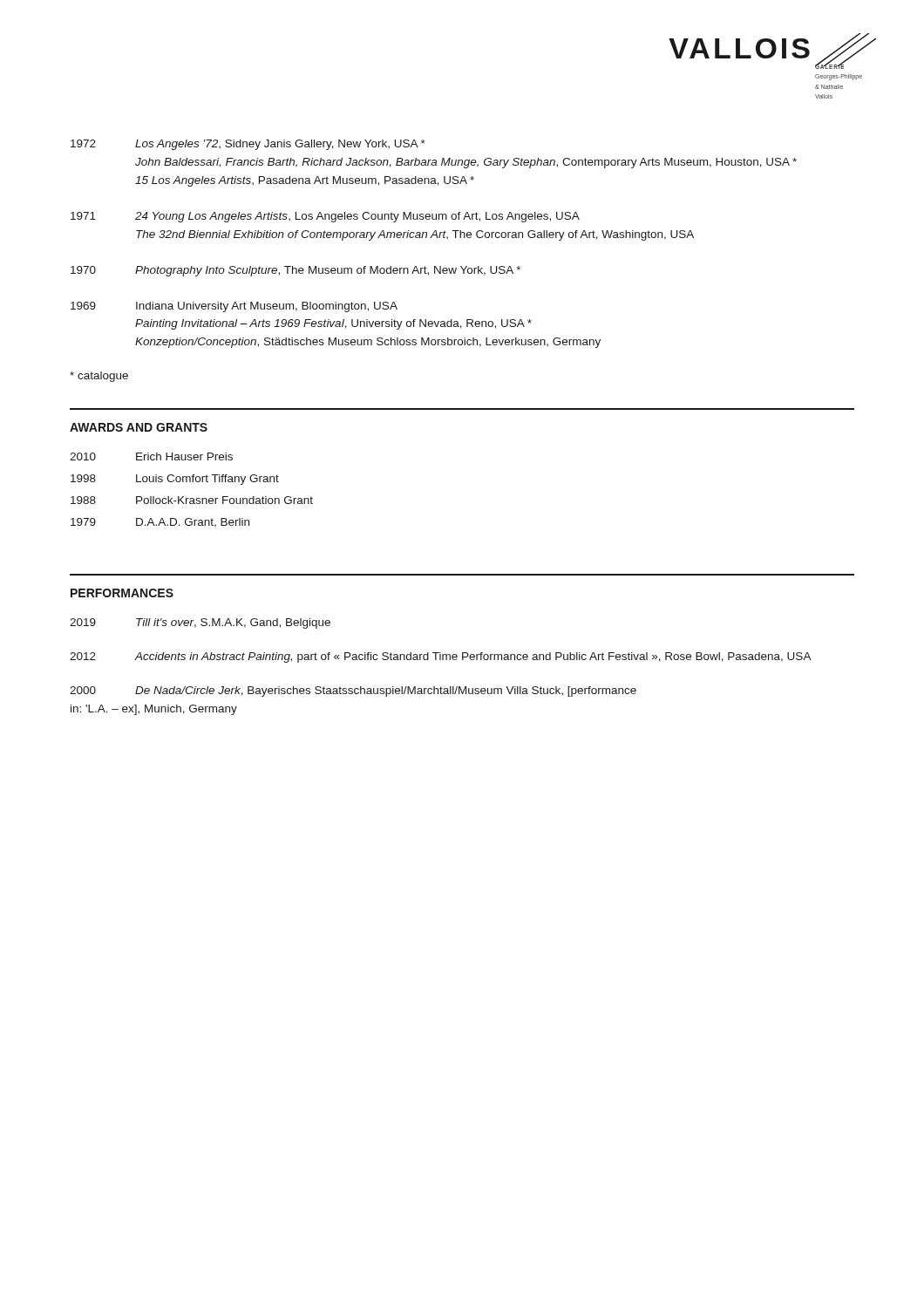Select the logo
Image resolution: width=924 pixels, height=1308 pixels.
(772, 67)
